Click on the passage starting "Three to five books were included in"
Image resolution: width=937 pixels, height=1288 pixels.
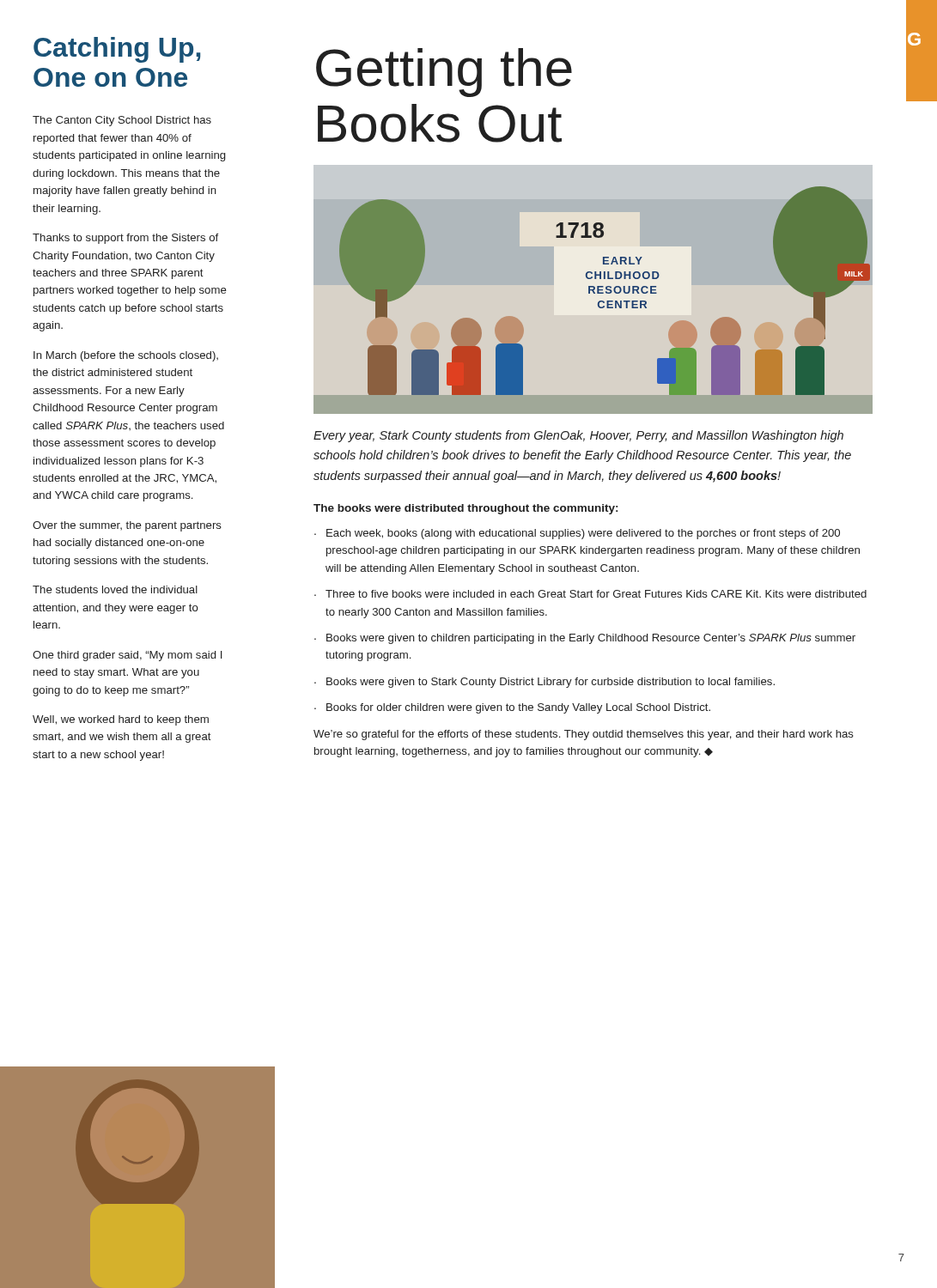tap(596, 603)
